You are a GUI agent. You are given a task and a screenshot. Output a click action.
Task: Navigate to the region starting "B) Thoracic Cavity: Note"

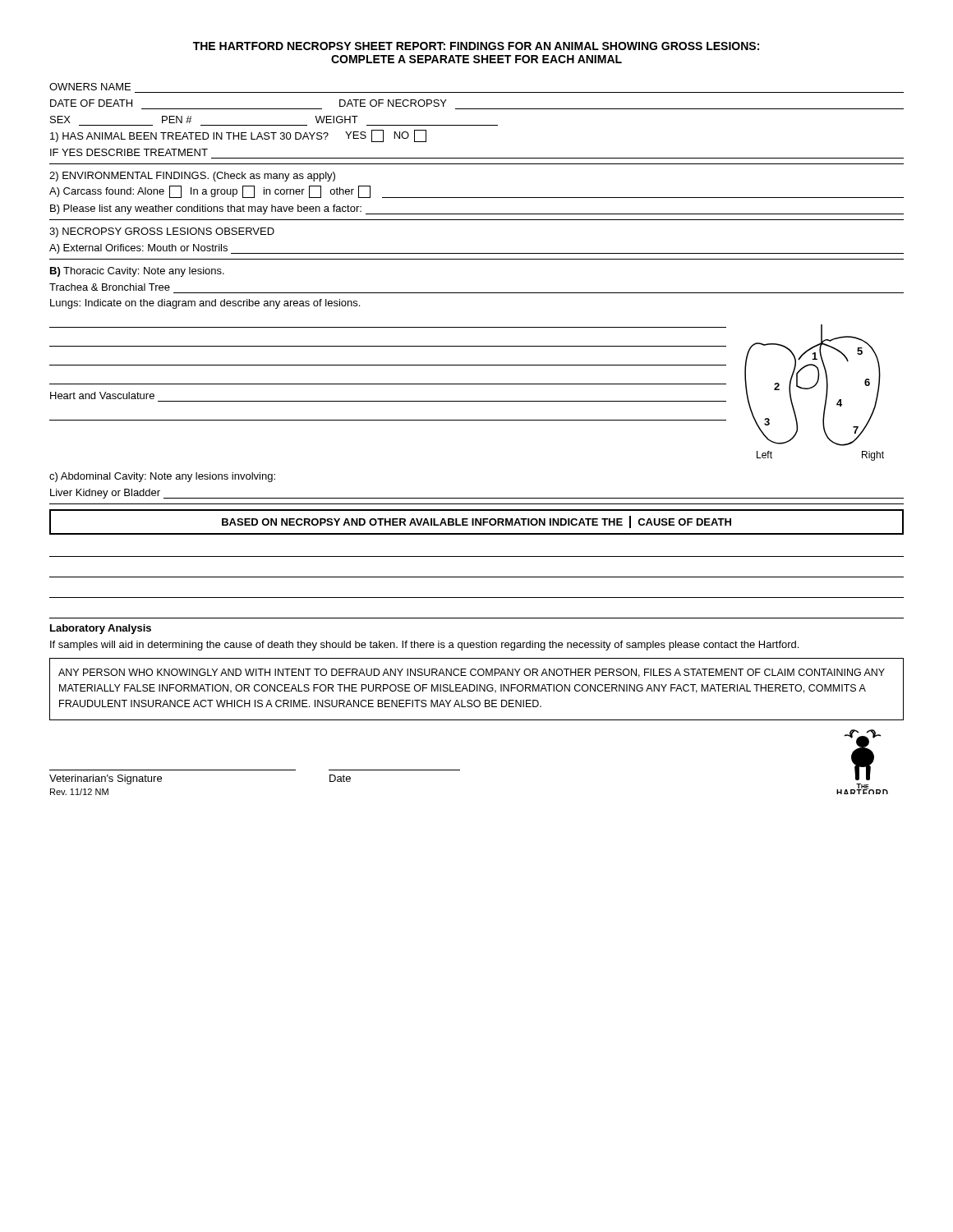pos(137,272)
